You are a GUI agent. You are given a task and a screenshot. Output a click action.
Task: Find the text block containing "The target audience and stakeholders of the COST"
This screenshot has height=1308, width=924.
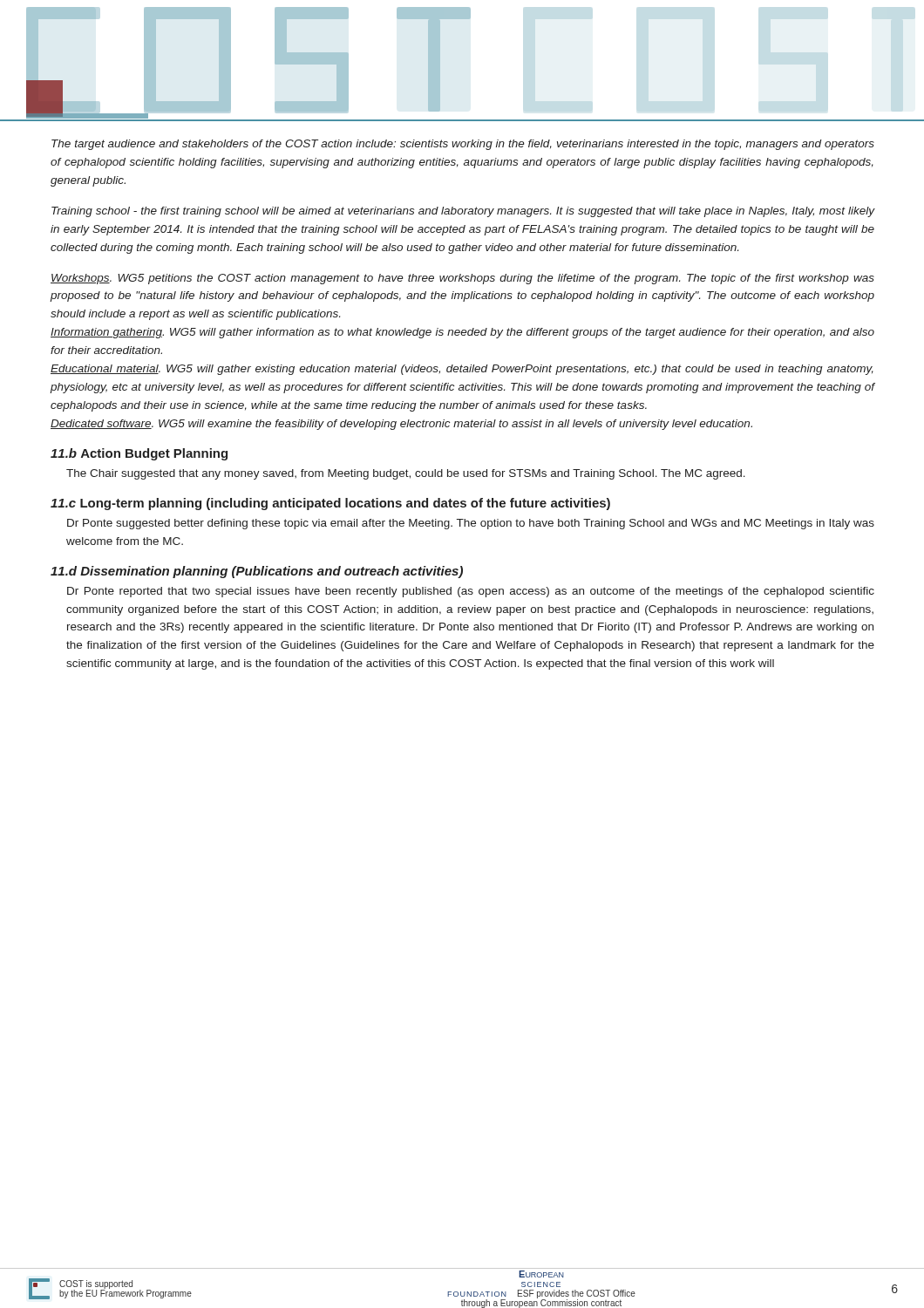tap(462, 162)
